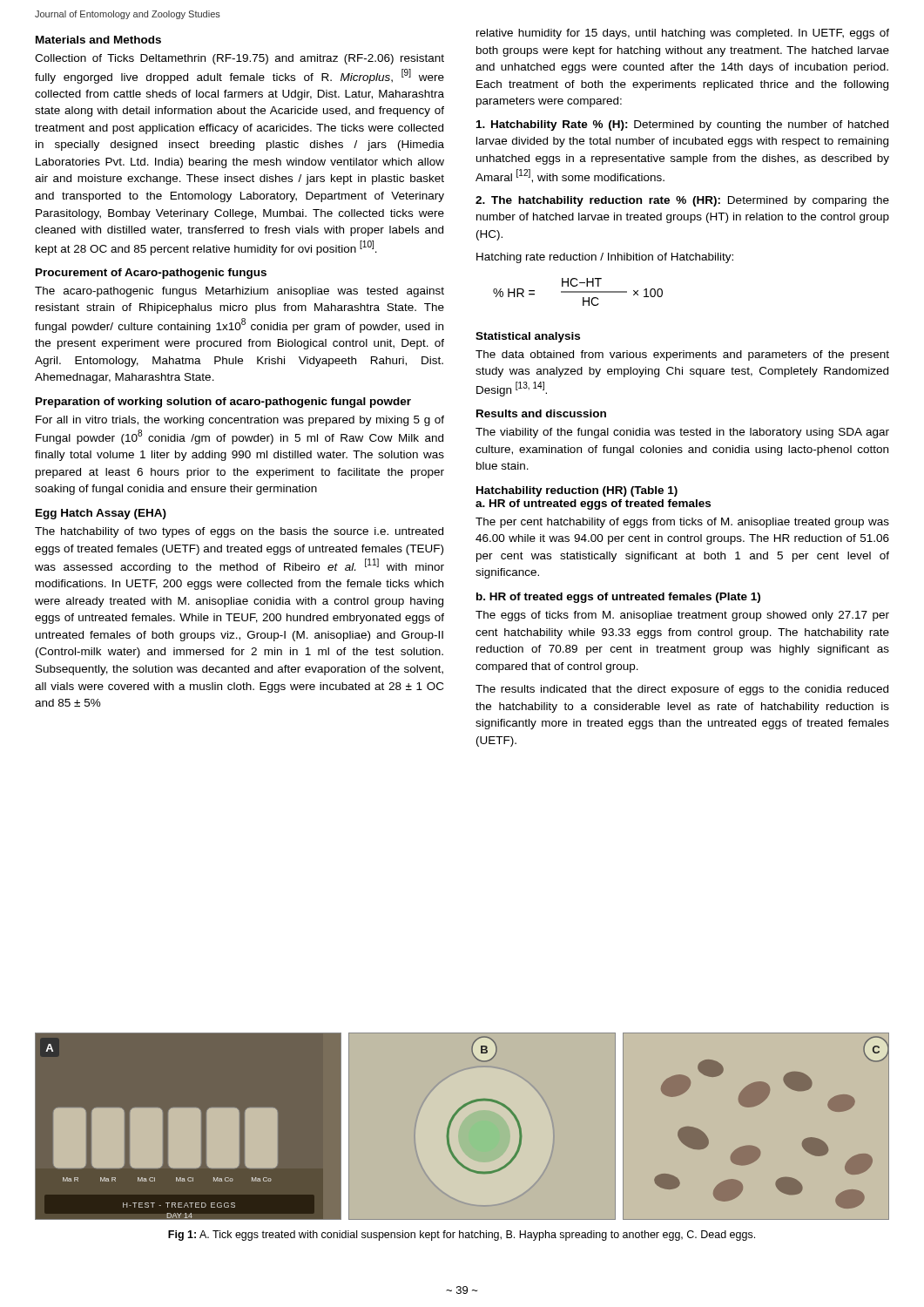
Task: Point to the block beginning "The eggs of ticks from M."
Action: [x=682, y=640]
